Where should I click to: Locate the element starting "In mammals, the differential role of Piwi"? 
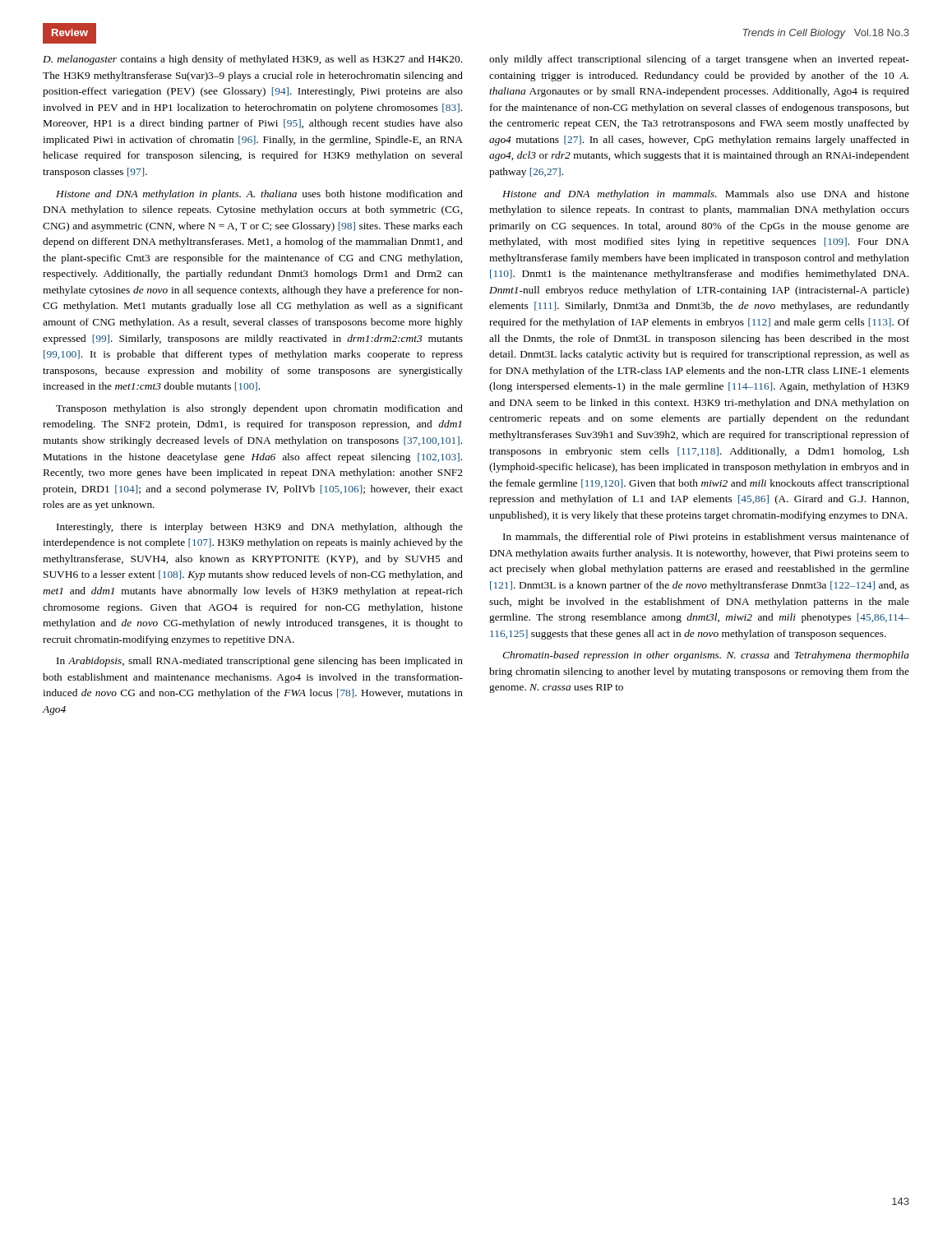tap(699, 585)
